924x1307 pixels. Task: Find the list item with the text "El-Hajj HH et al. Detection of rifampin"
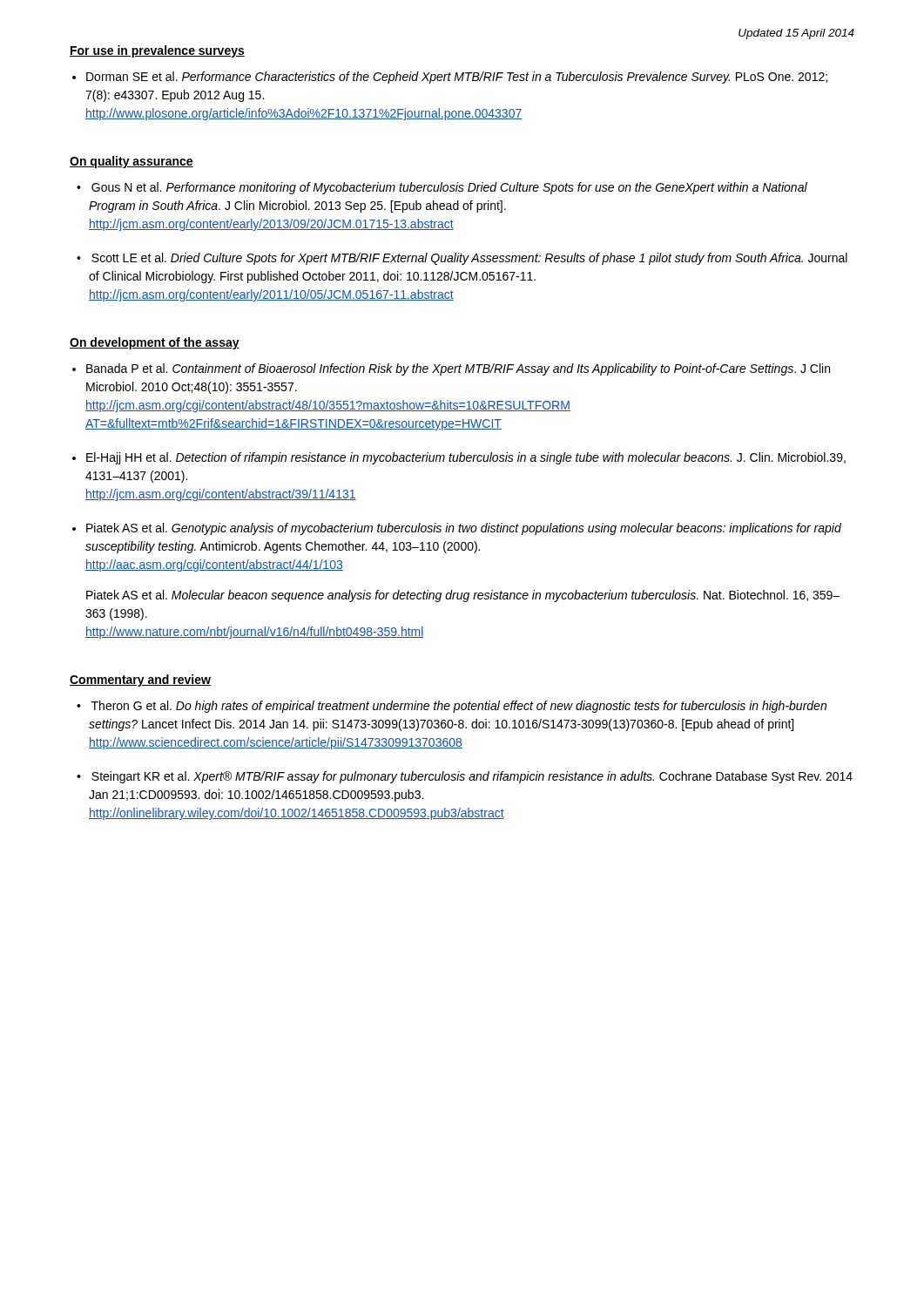466,458
